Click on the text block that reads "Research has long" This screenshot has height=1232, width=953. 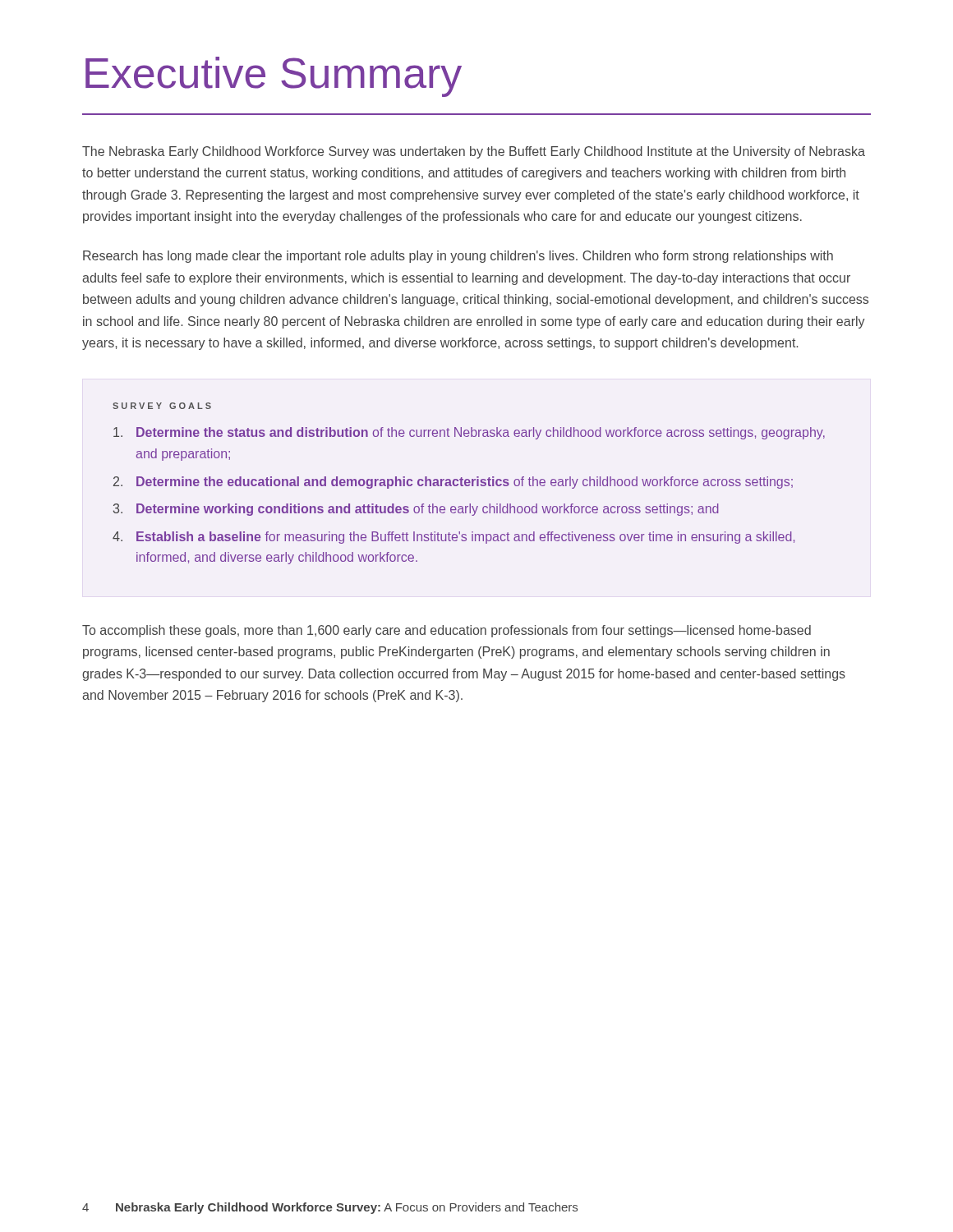pyautogui.click(x=476, y=299)
